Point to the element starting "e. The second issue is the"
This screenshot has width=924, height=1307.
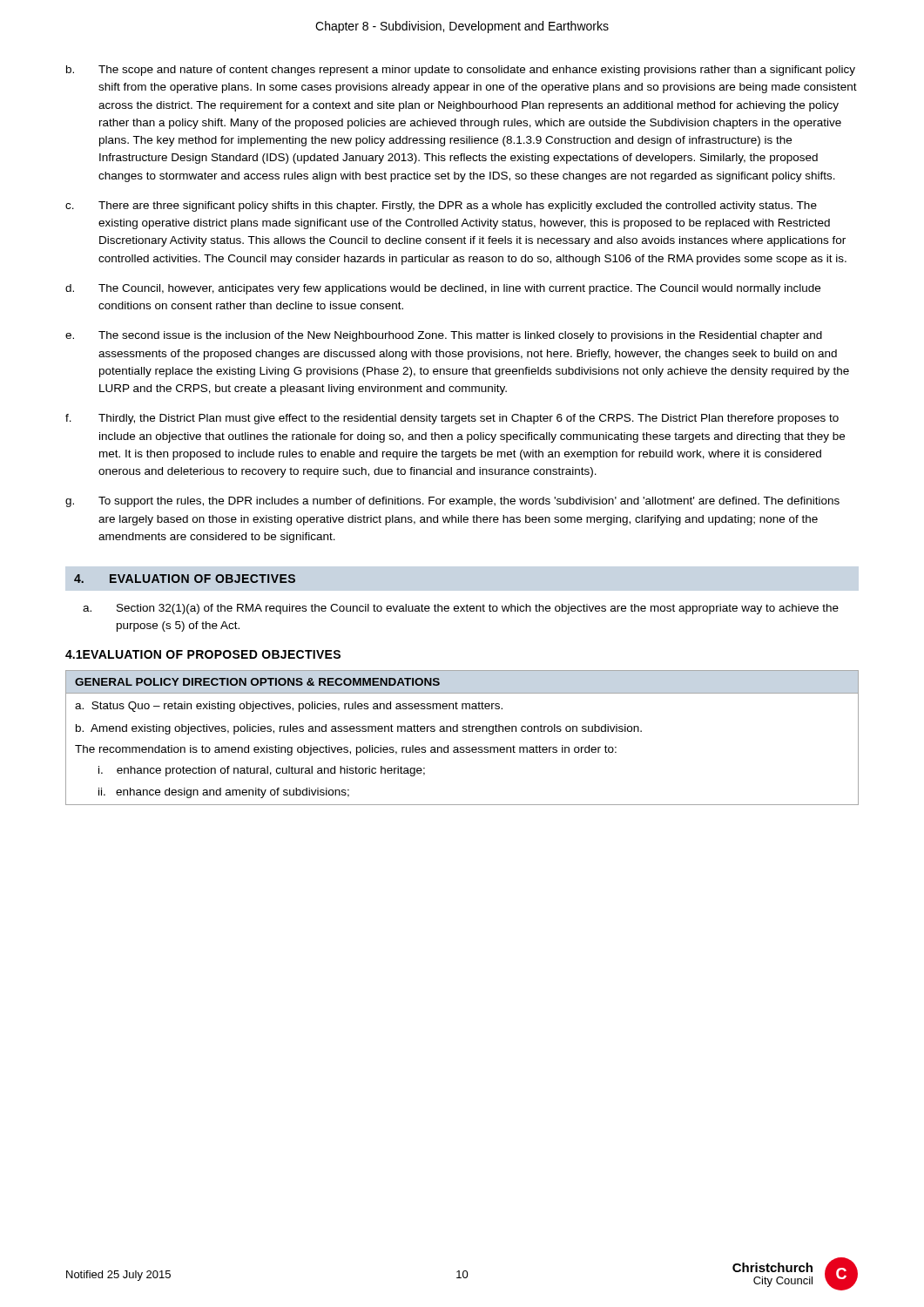coord(462,362)
